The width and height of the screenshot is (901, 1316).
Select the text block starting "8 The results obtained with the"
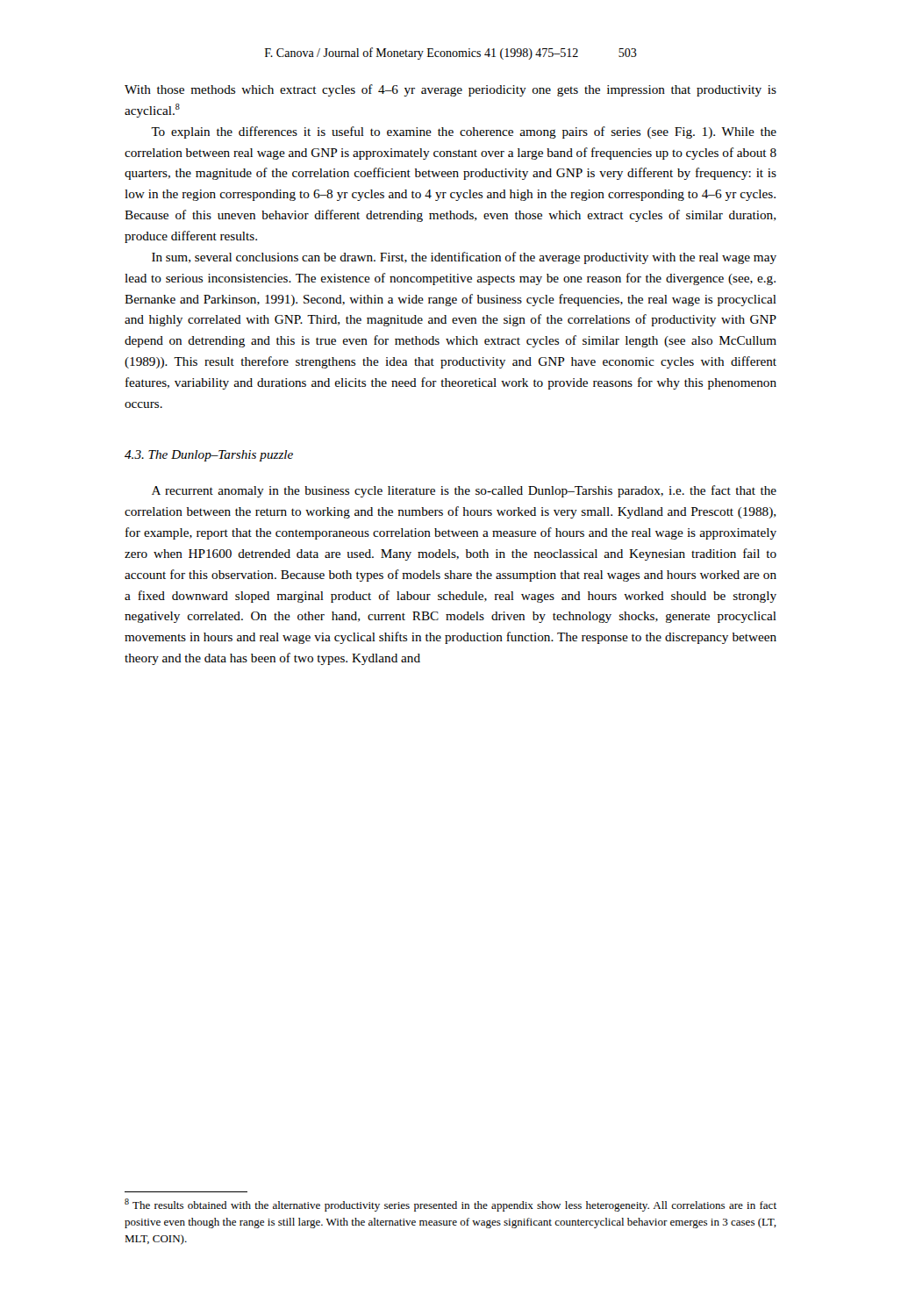[450, 1222]
